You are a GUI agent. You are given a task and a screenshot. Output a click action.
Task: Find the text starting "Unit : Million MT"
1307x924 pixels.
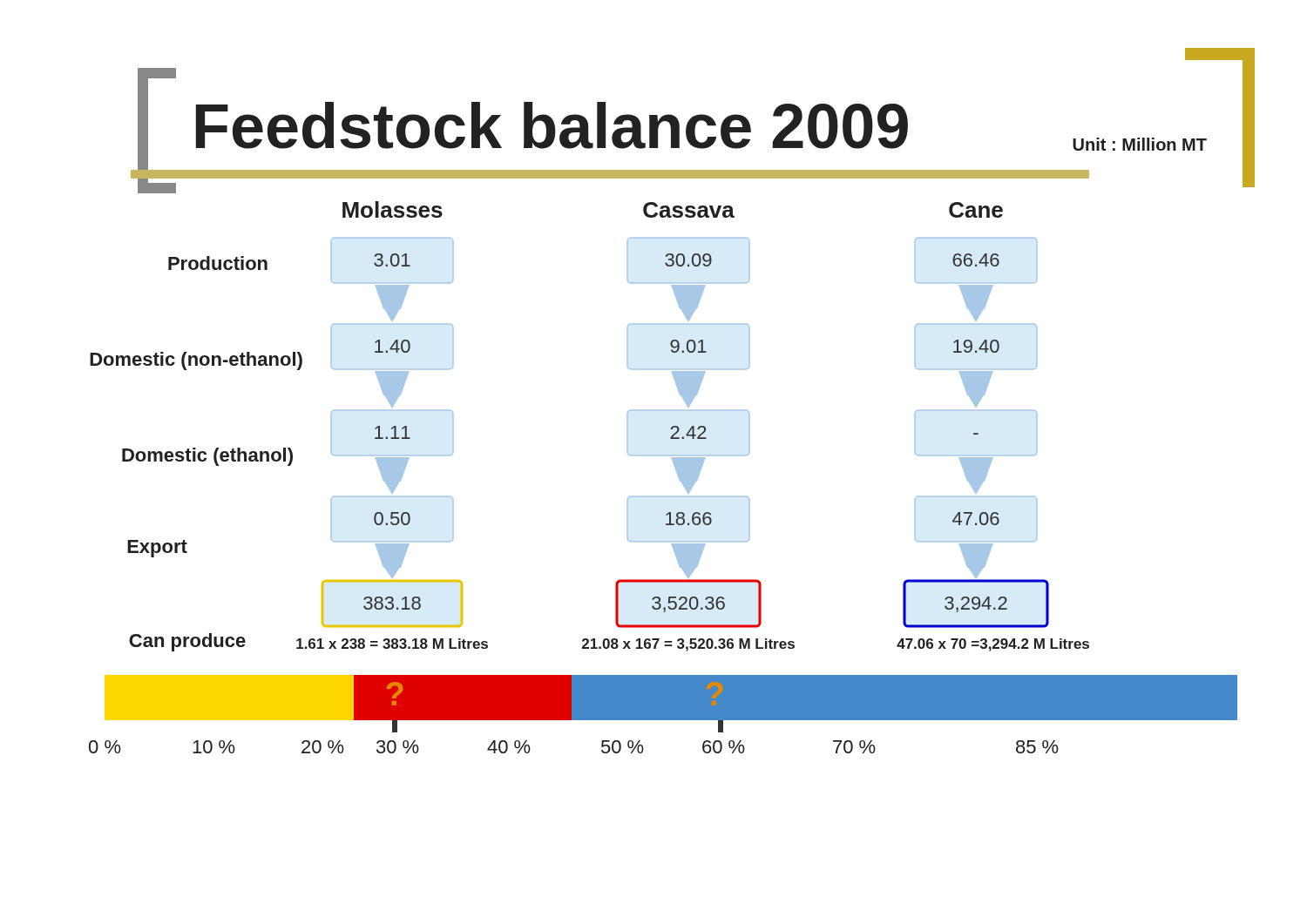[1140, 145]
